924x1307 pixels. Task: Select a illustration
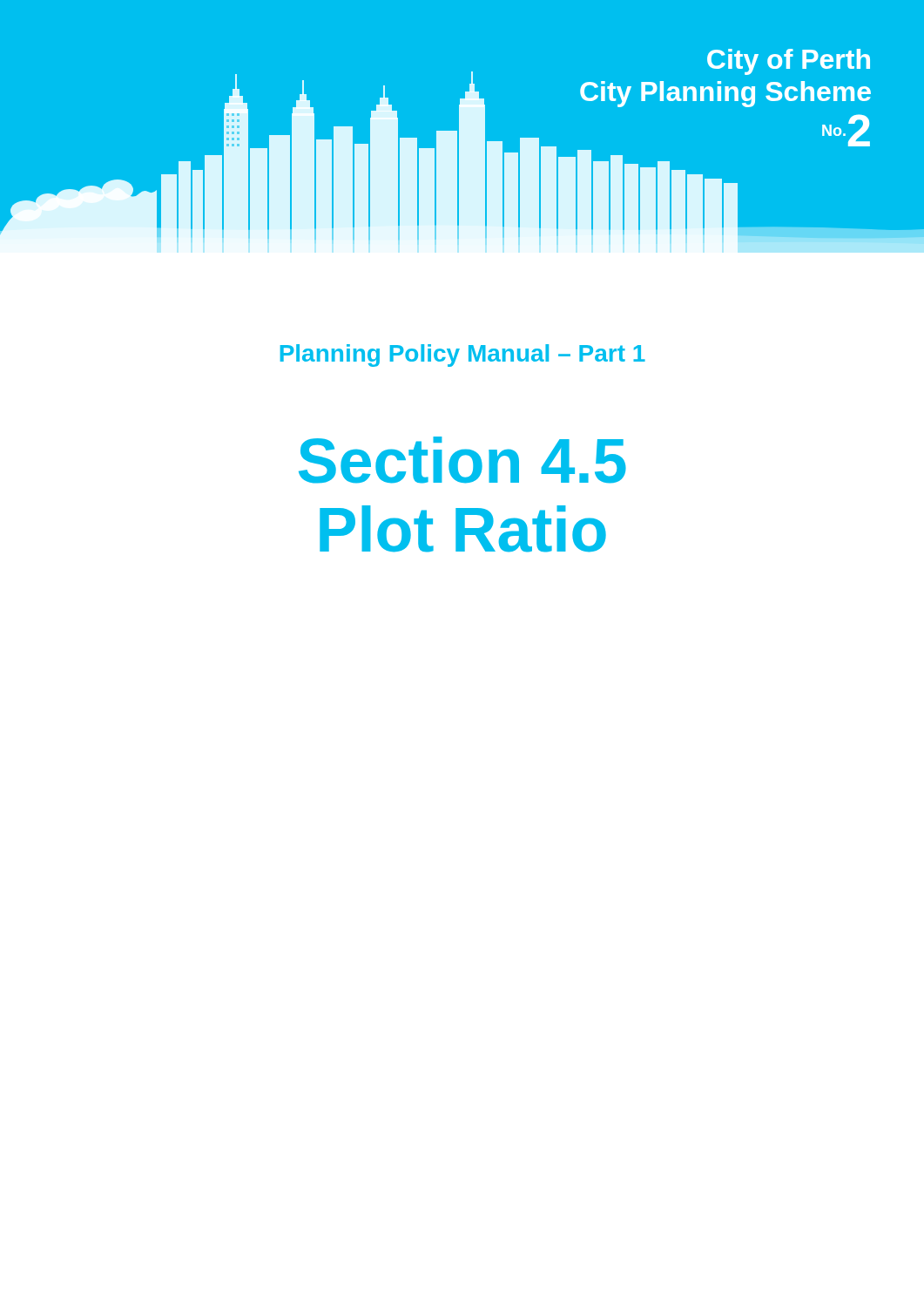pyautogui.click(x=462, y=126)
